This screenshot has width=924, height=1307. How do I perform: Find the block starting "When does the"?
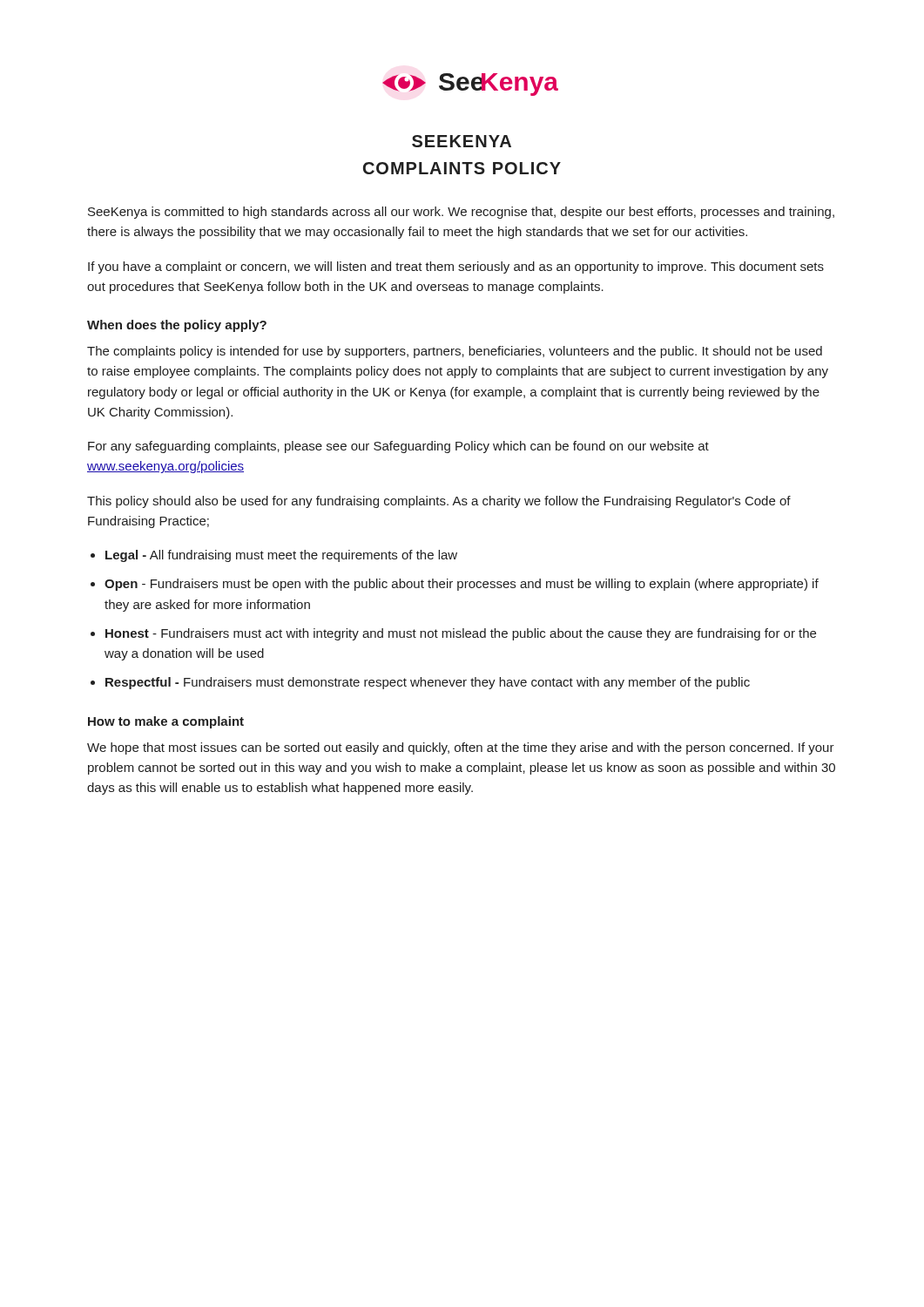[177, 325]
